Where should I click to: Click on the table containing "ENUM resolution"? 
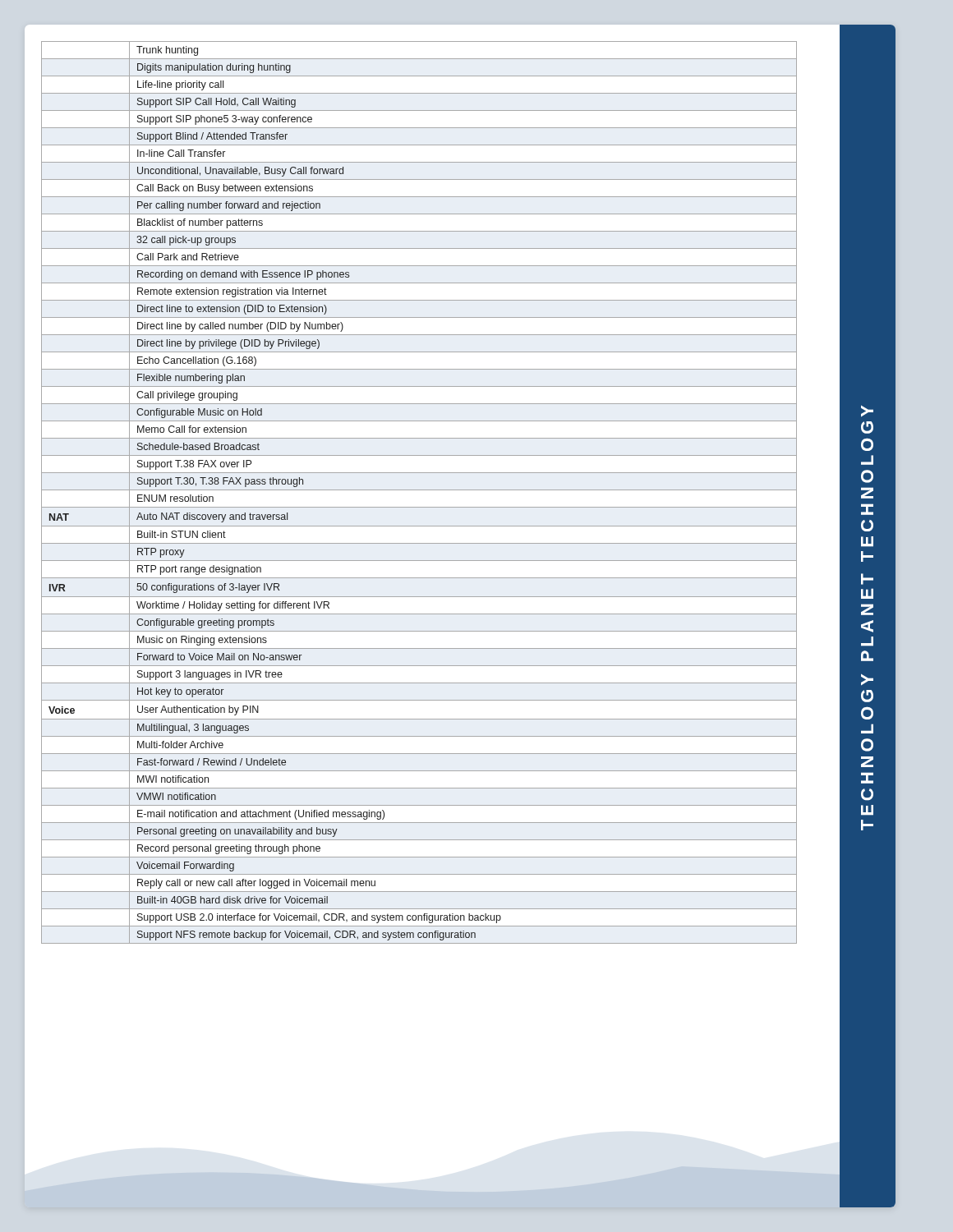[433, 492]
